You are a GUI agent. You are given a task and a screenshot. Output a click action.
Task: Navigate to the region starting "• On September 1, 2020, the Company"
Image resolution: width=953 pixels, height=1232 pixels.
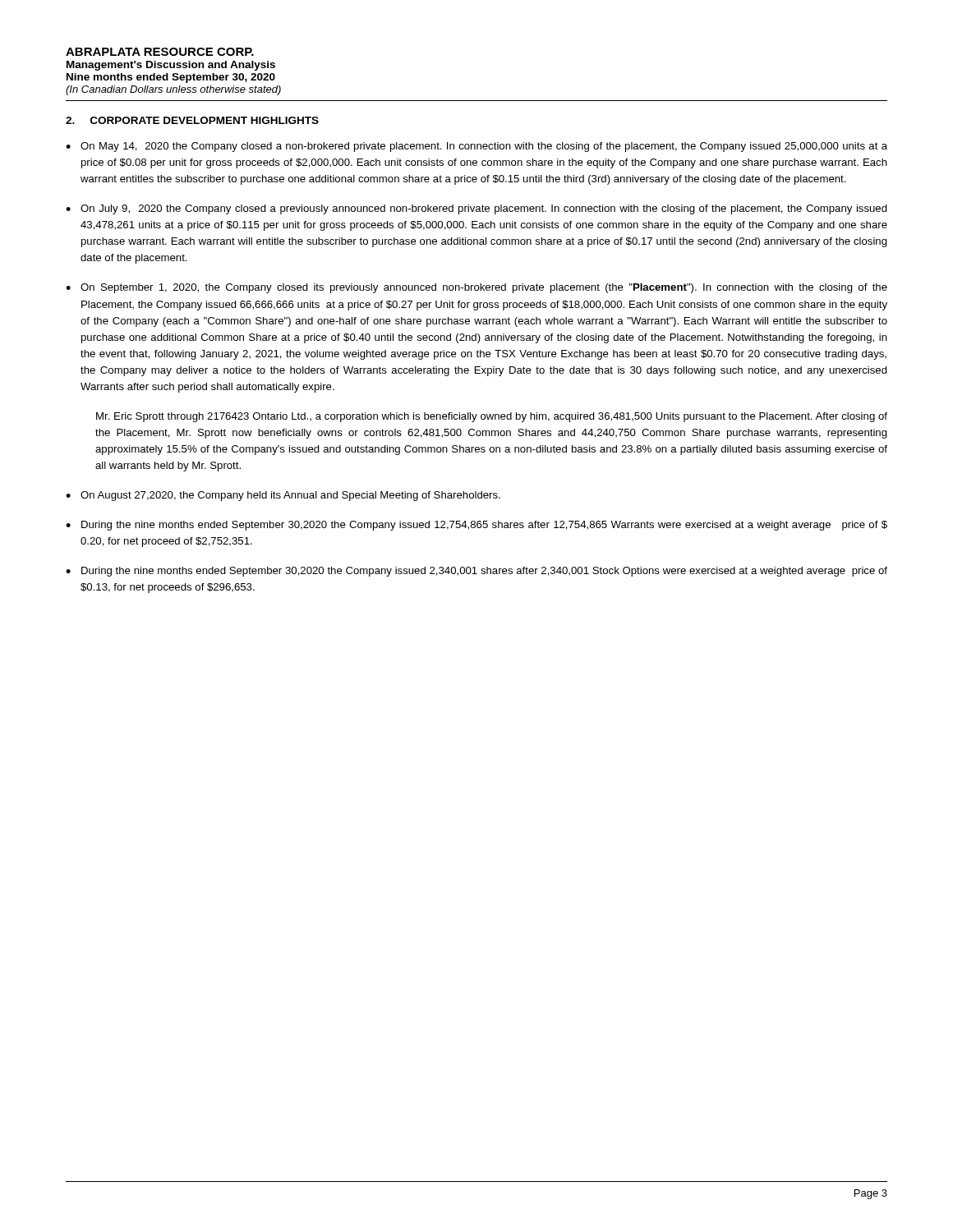[x=476, y=337]
